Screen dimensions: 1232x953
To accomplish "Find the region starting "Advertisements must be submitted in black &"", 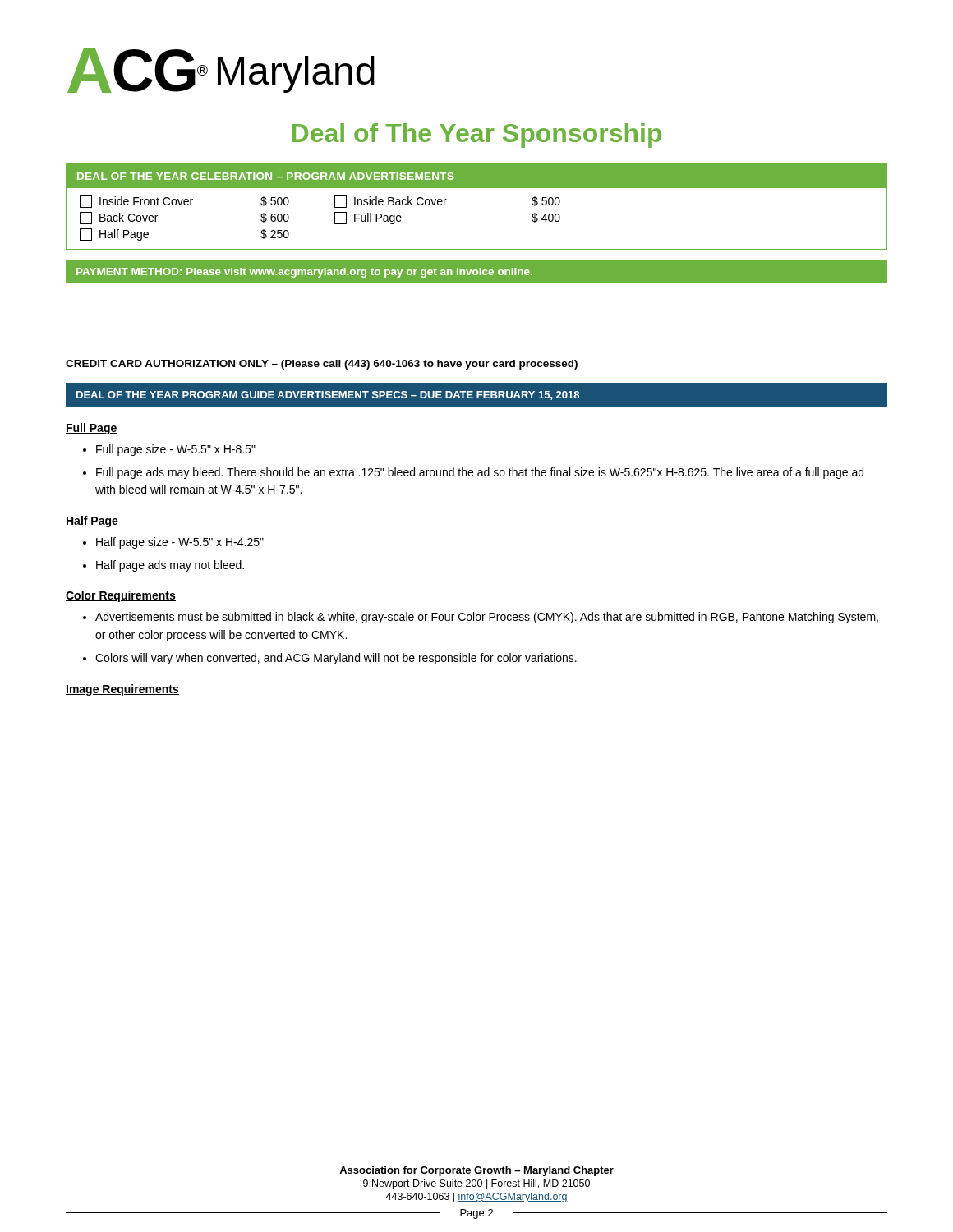I will [487, 626].
